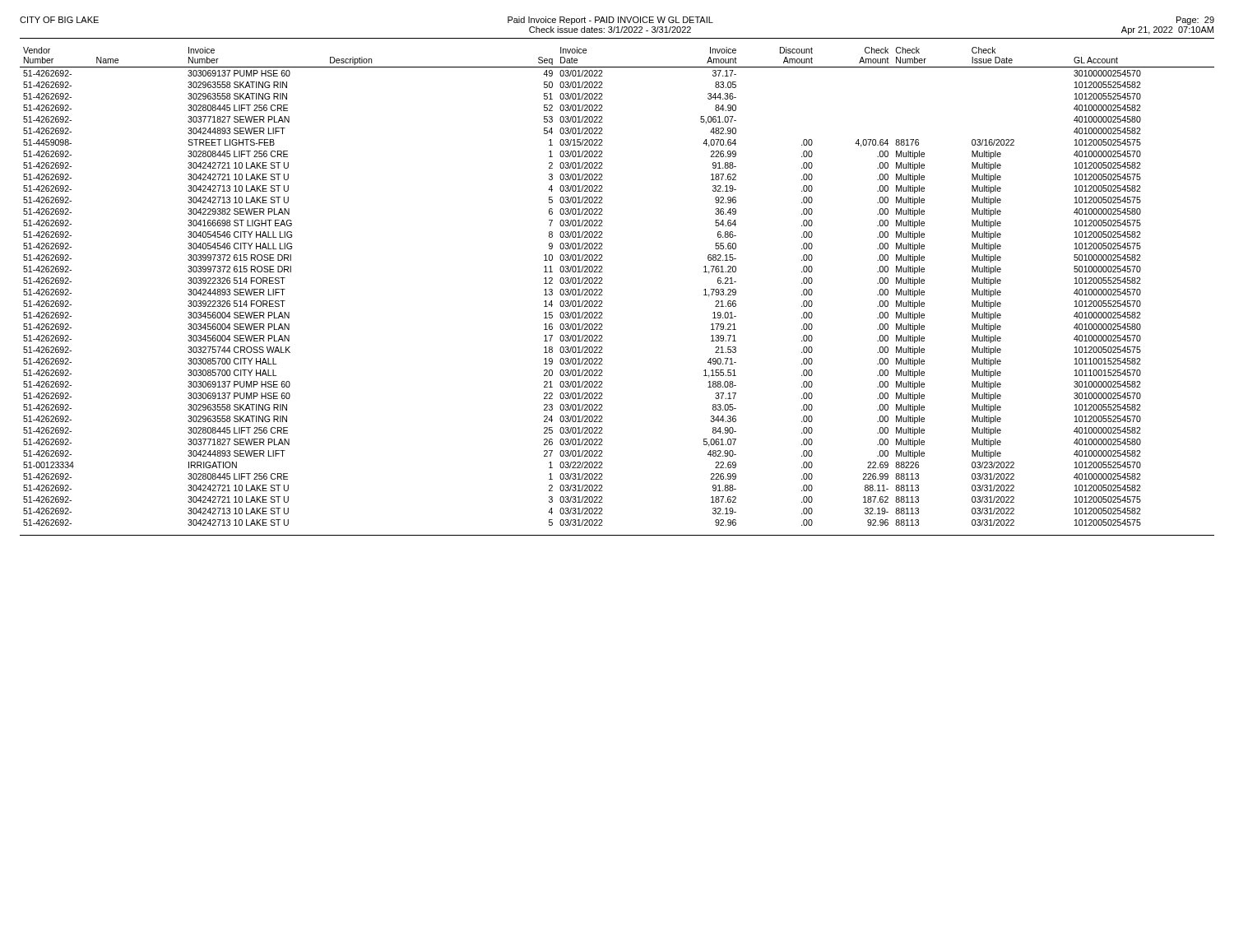Screen dimensions: 952x1234
Task: Select the table that reads "304242713 10 LAKE ST"
Action: coord(617,286)
